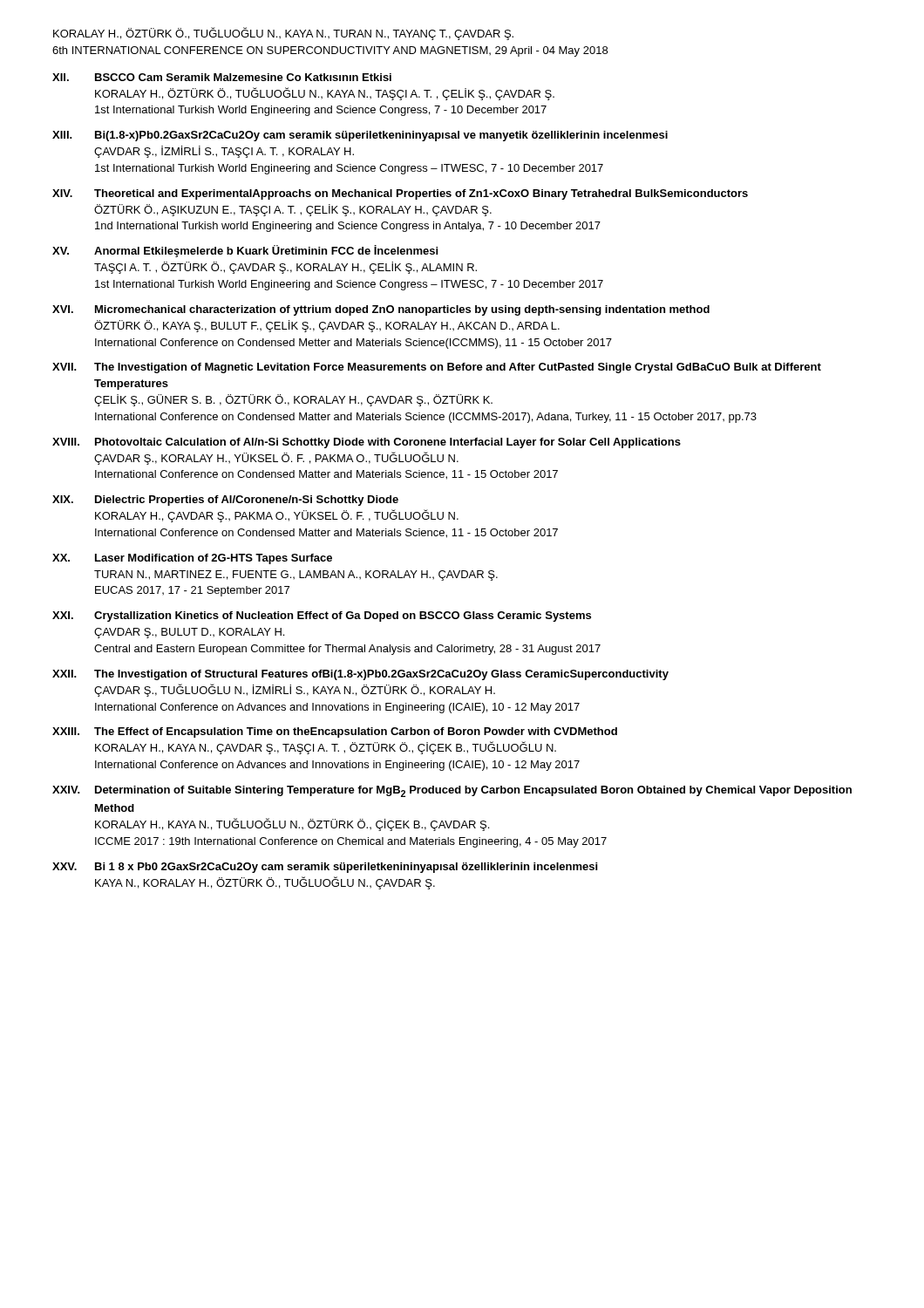Find the text starting "XIX. Dielectric Properties of Al/Coronene/n-Si"
Screen dimensions: 1308x924
462,517
